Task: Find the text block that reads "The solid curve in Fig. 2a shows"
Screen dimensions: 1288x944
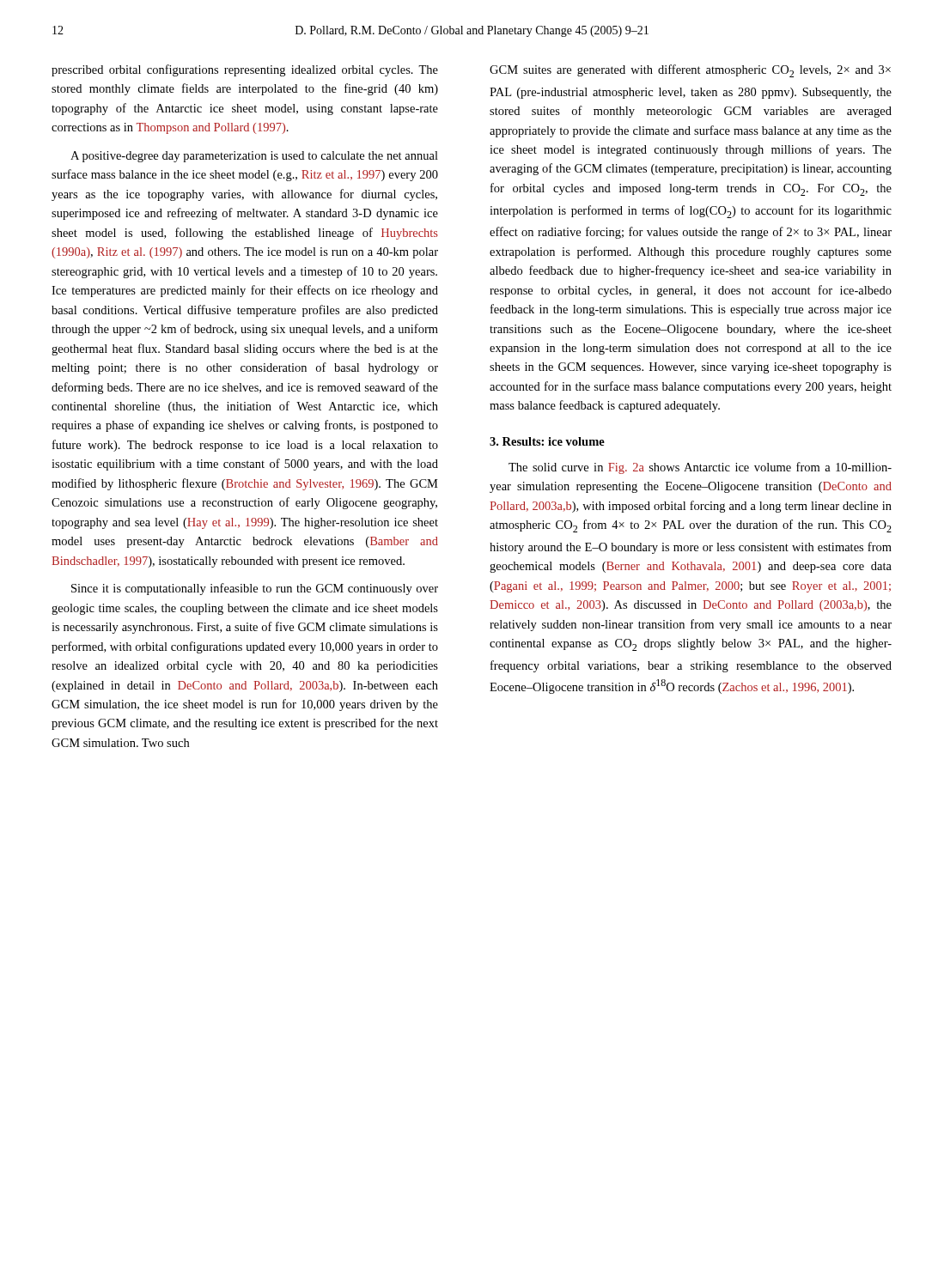Action: click(x=691, y=577)
